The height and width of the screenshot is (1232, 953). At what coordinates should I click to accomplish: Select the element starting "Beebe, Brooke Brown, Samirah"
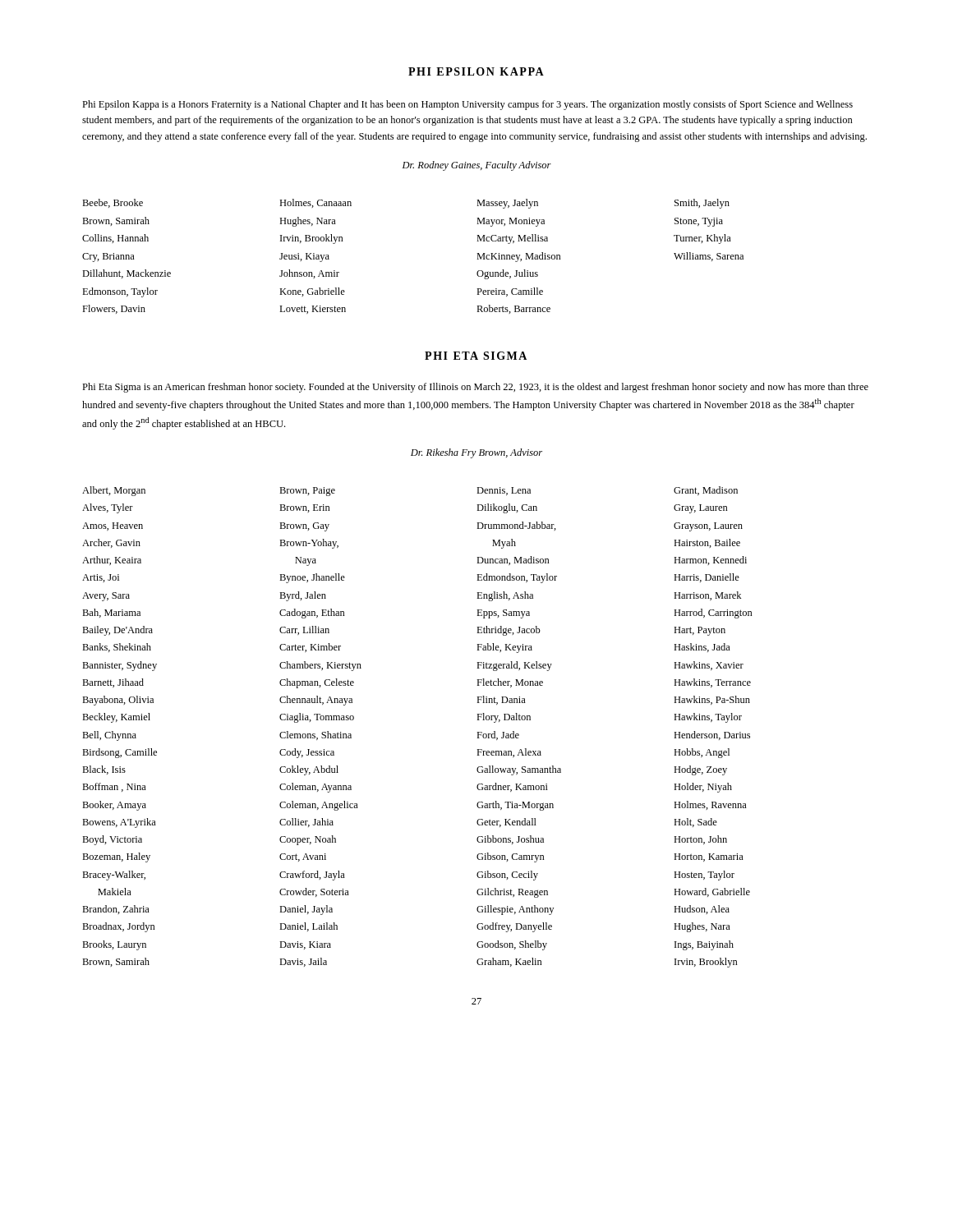pyautogui.click(x=127, y=256)
